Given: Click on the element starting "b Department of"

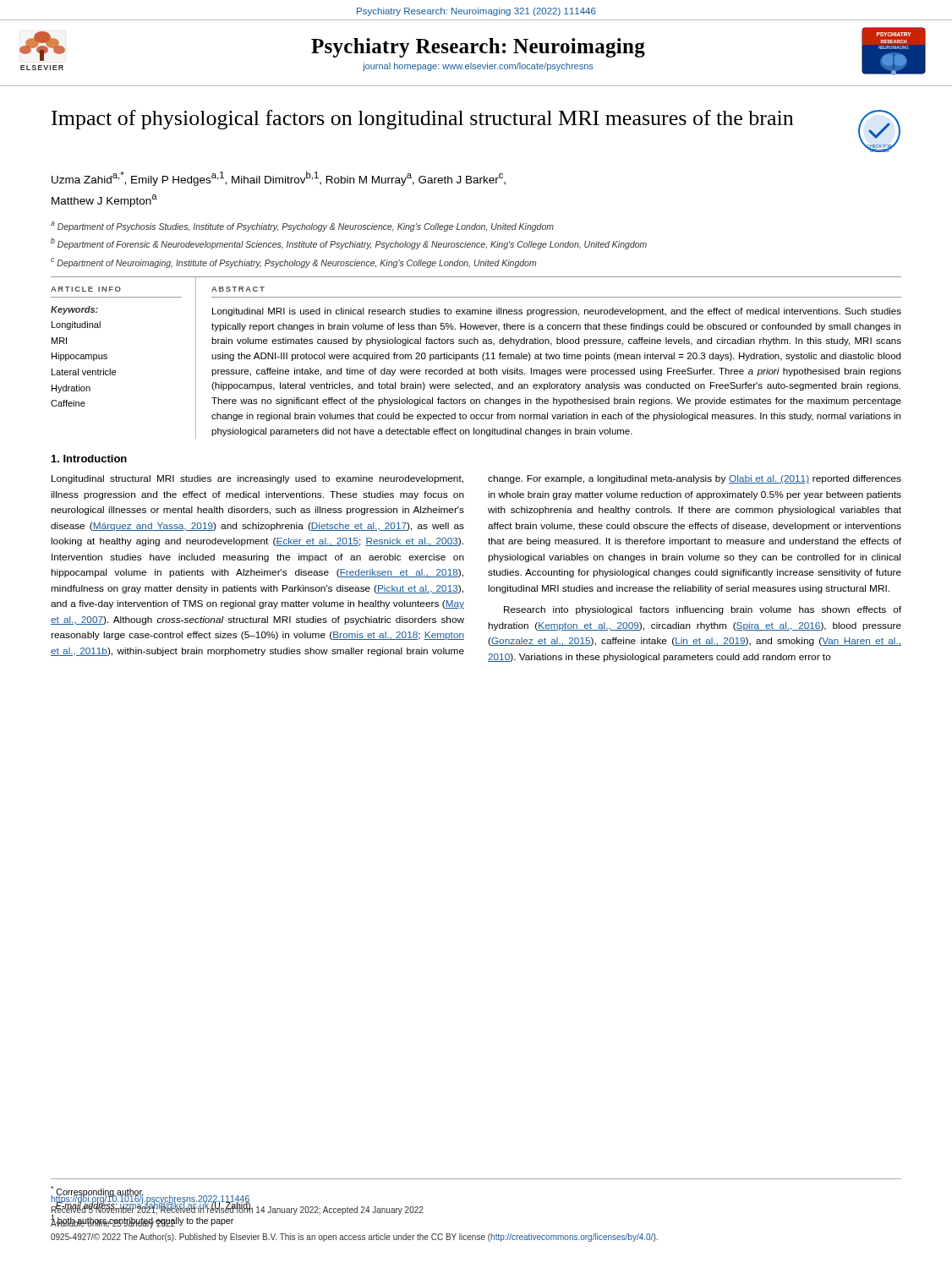Looking at the screenshot, I should (x=349, y=243).
